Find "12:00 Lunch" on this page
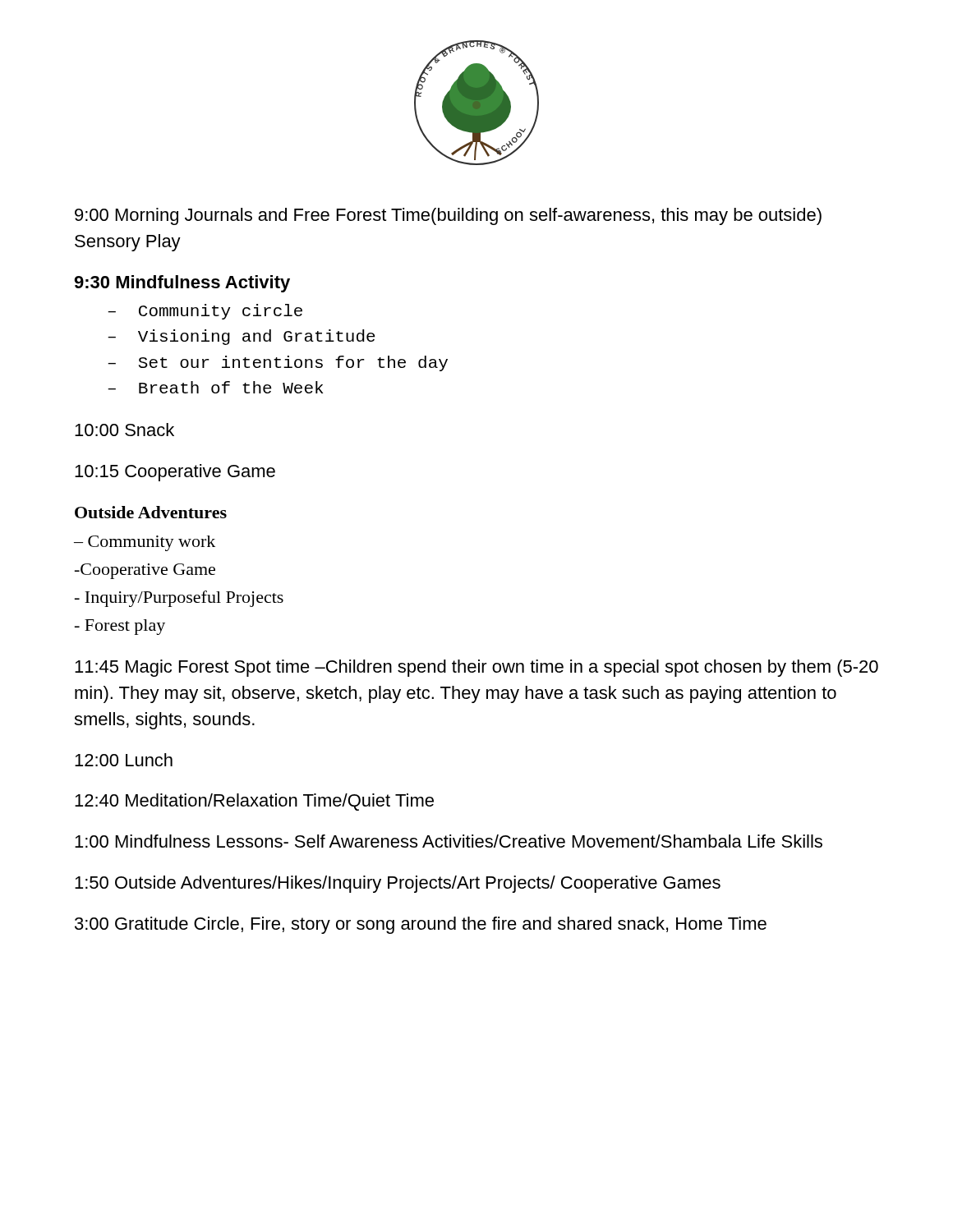Viewport: 953px width, 1232px height. click(x=124, y=760)
